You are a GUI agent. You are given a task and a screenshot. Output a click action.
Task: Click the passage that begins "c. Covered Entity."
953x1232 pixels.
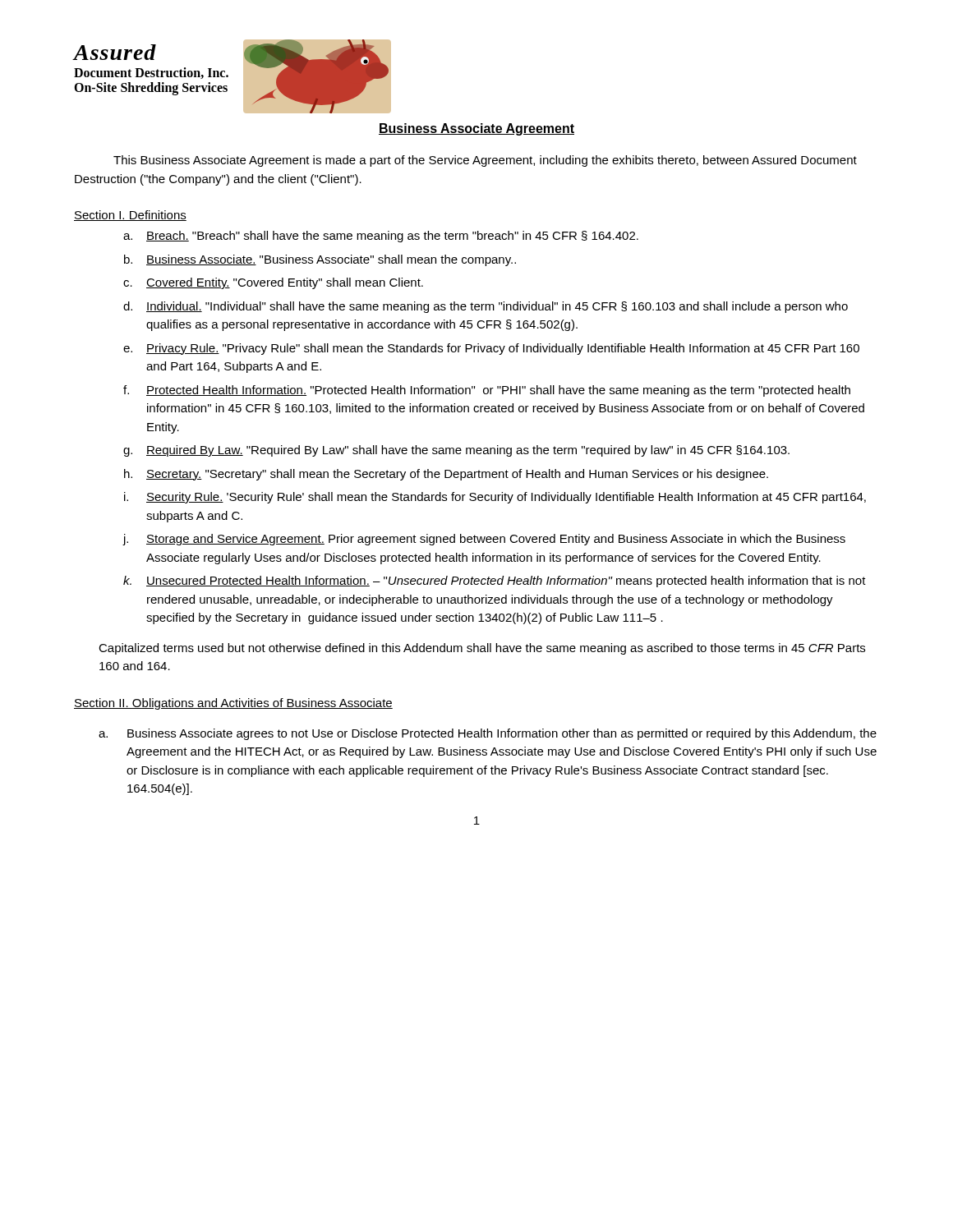coord(273,283)
